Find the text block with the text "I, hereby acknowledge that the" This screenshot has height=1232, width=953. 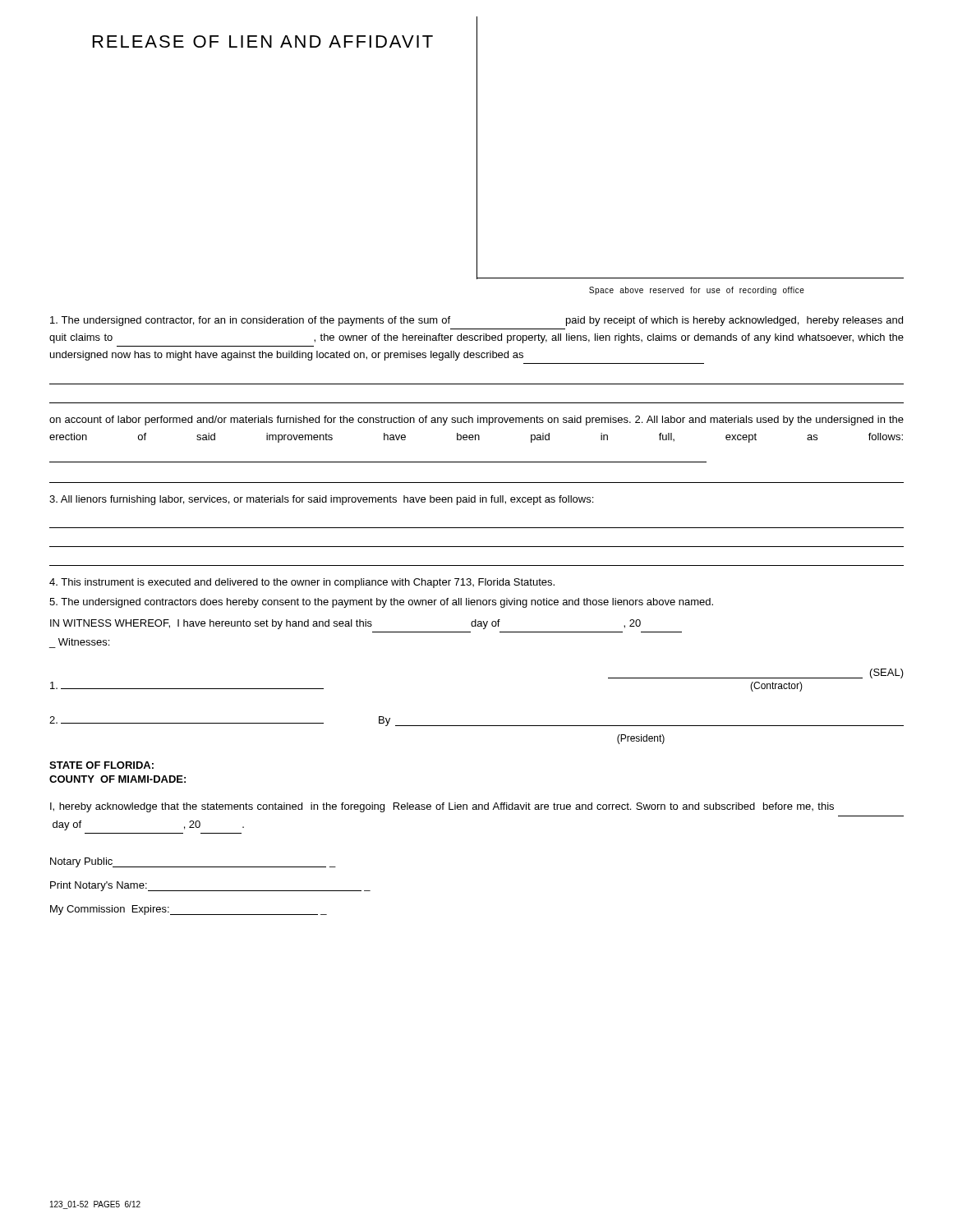pos(476,816)
